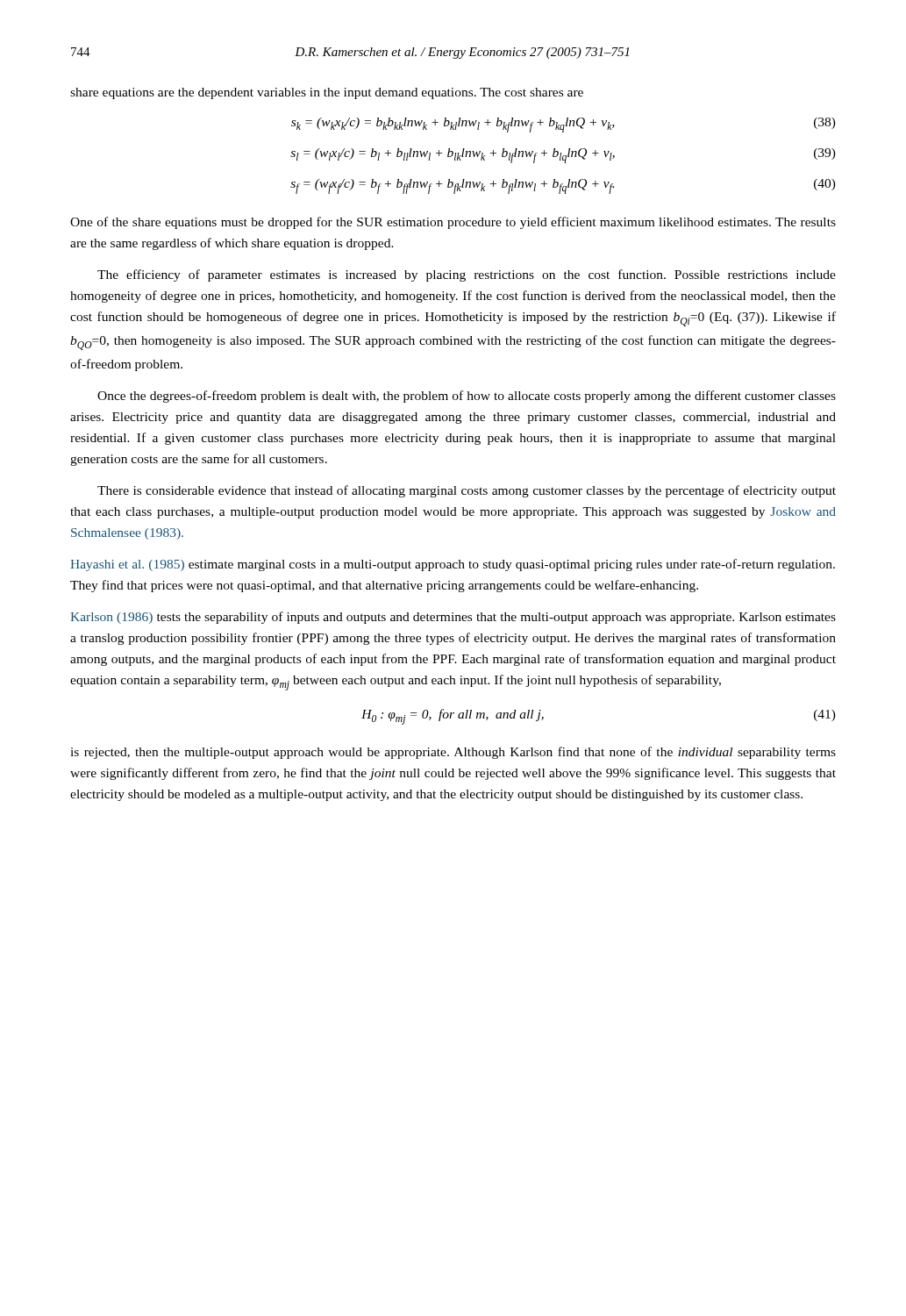Viewport: 906px width, 1316px height.
Task: Find the text block containing "There is considerable"
Action: [x=453, y=511]
